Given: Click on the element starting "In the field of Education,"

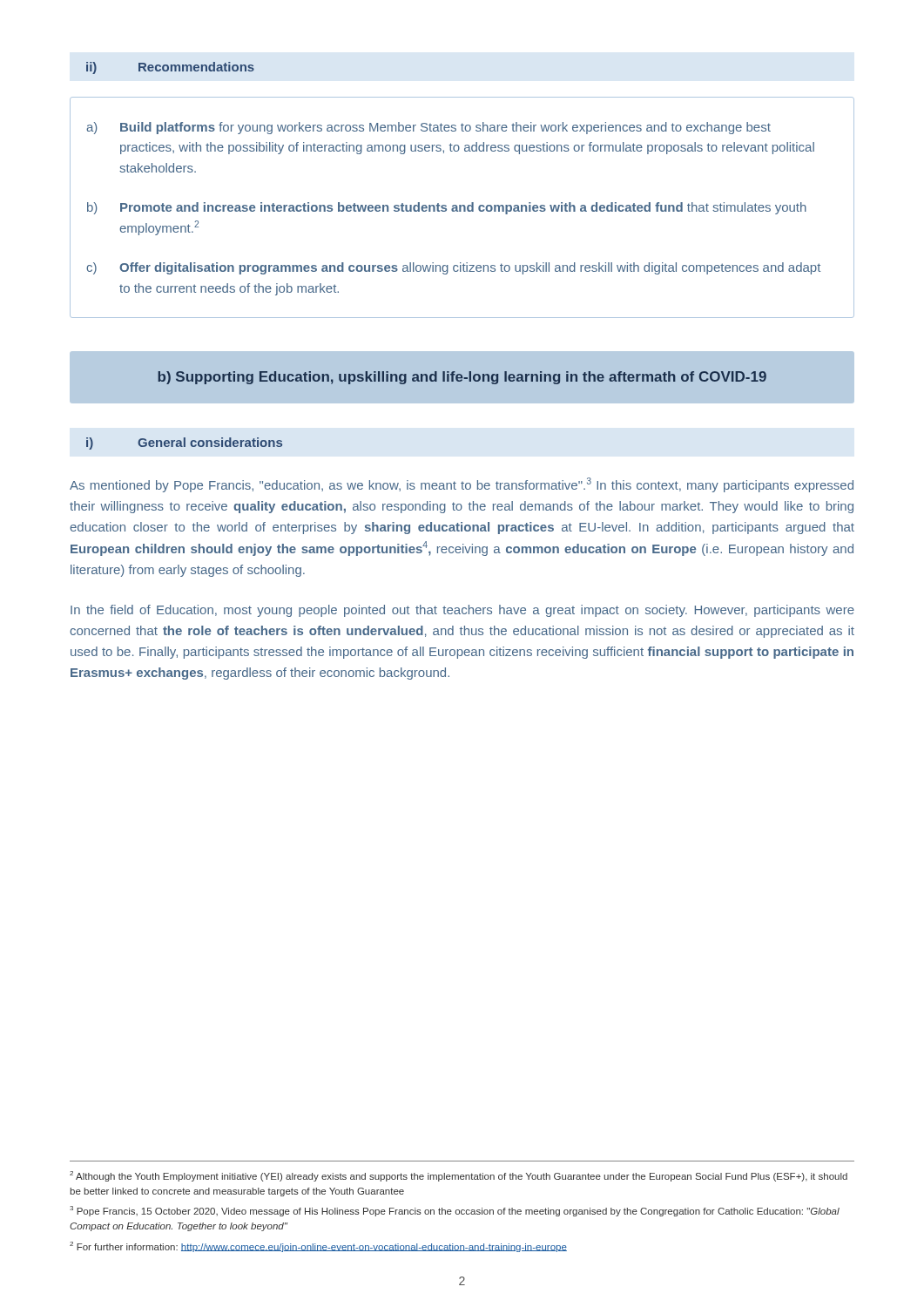Looking at the screenshot, I should [x=462, y=640].
